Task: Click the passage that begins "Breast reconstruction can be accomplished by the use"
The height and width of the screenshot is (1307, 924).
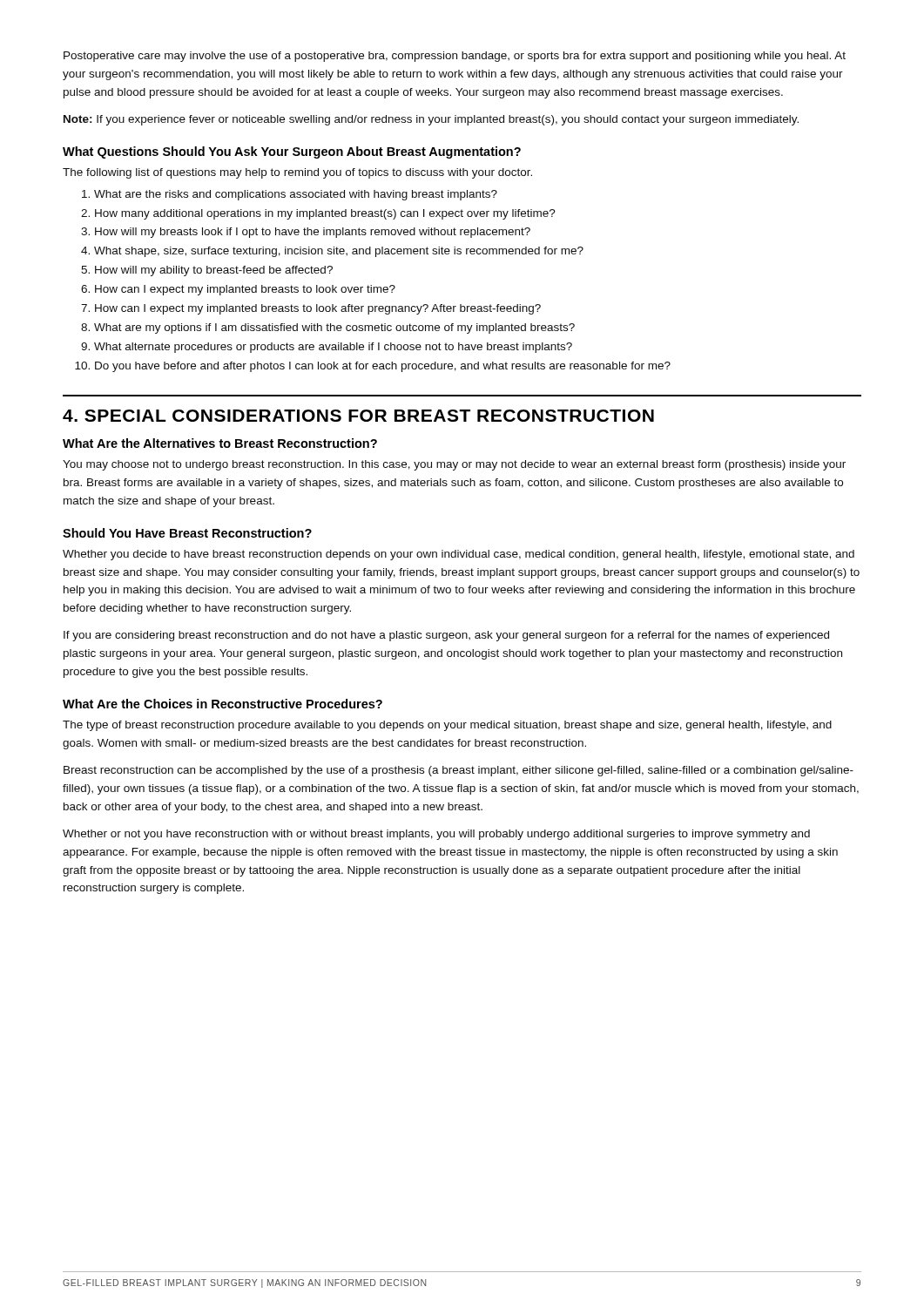Action: (461, 788)
